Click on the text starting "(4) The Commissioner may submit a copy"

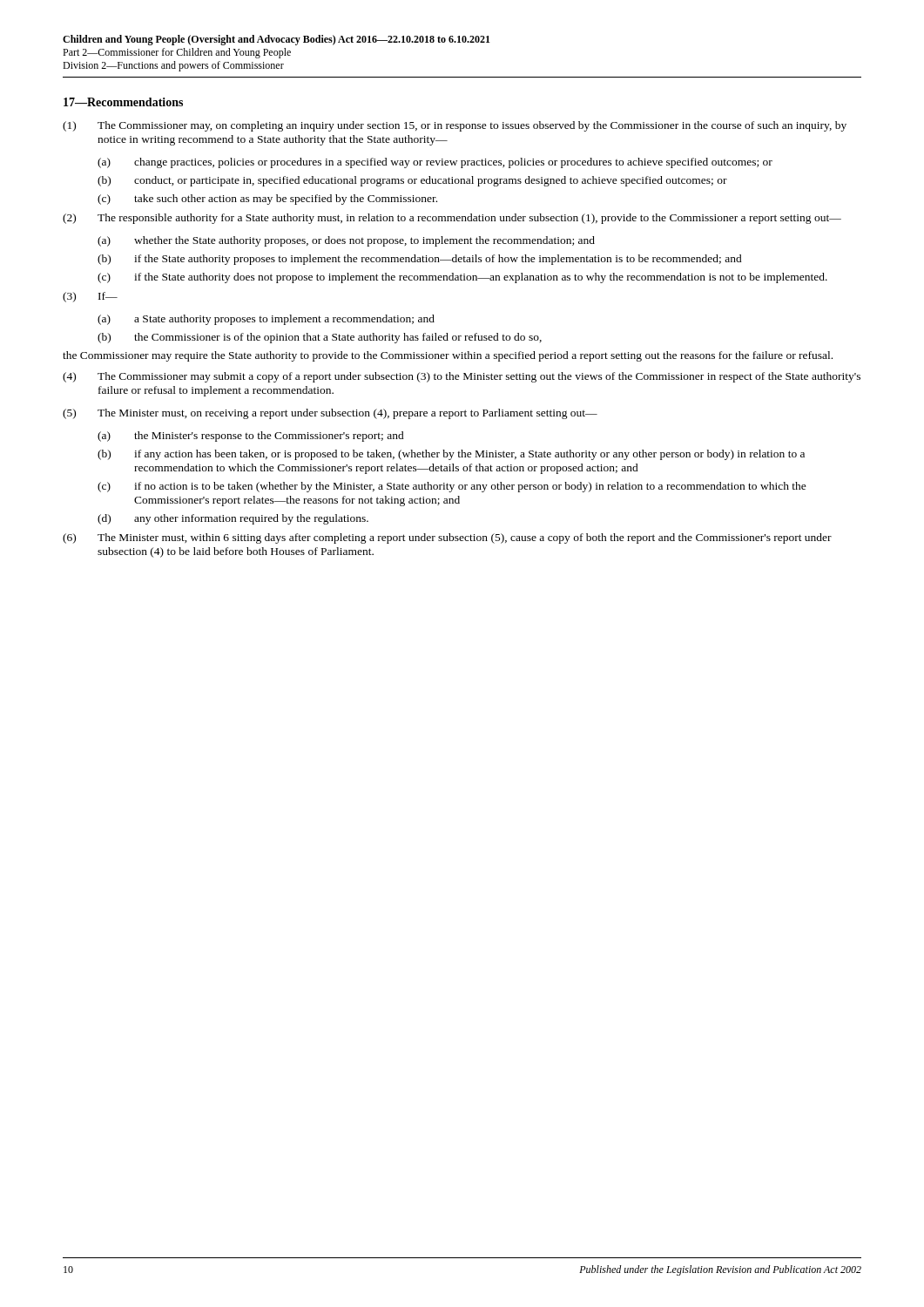coord(462,383)
